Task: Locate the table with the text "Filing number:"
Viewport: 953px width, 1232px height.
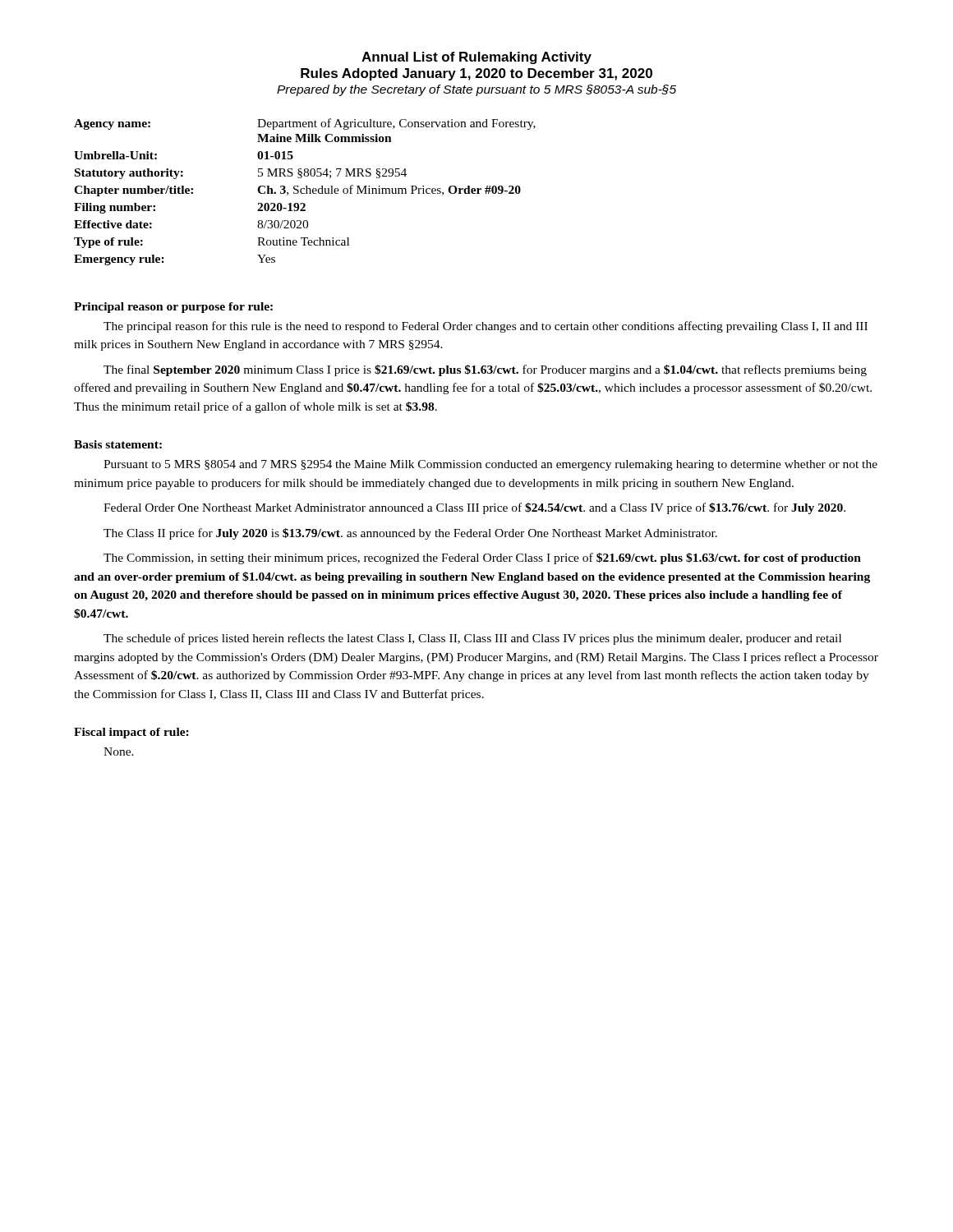Action: [476, 191]
